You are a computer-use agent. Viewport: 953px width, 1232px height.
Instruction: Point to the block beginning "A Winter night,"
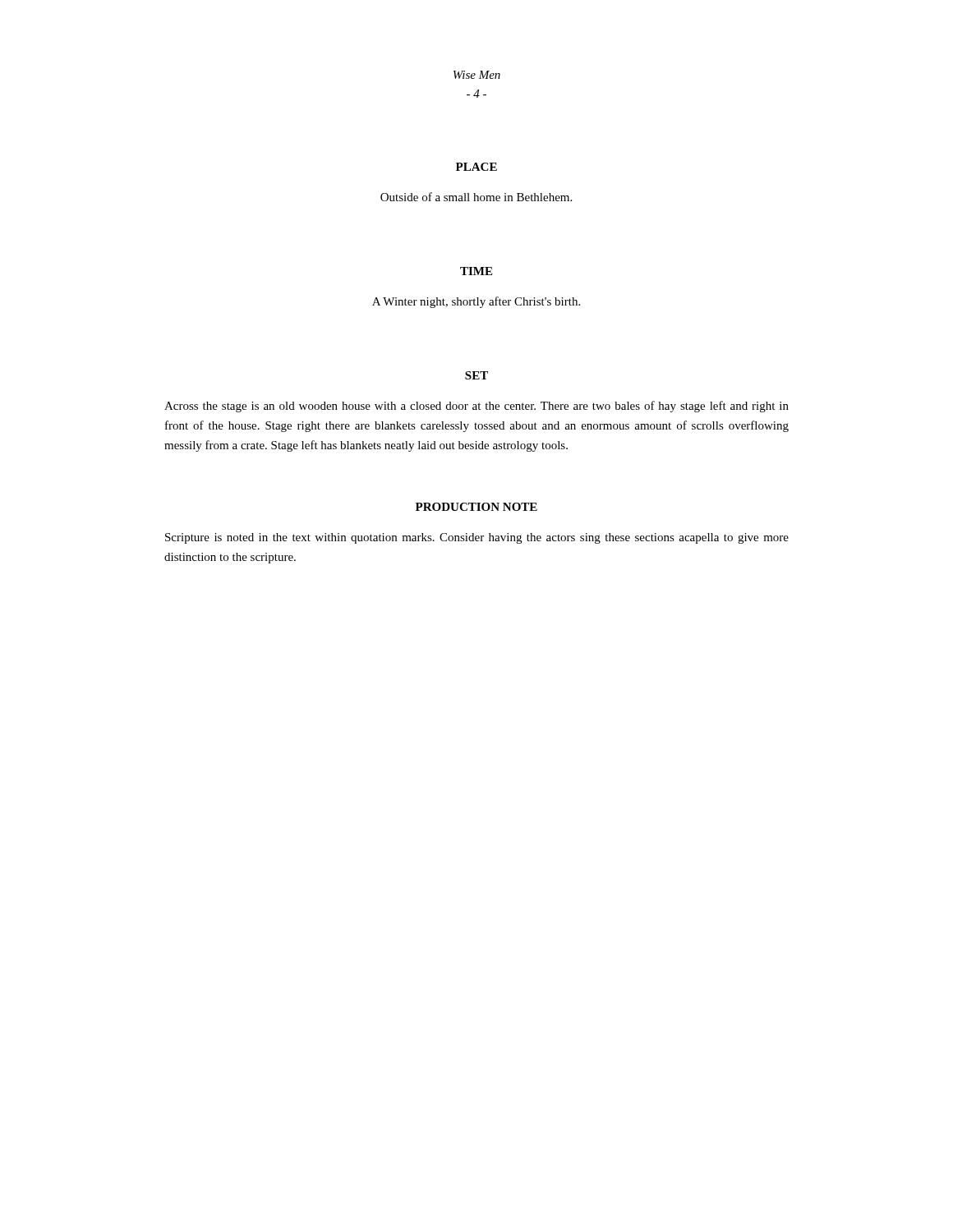point(476,301)
